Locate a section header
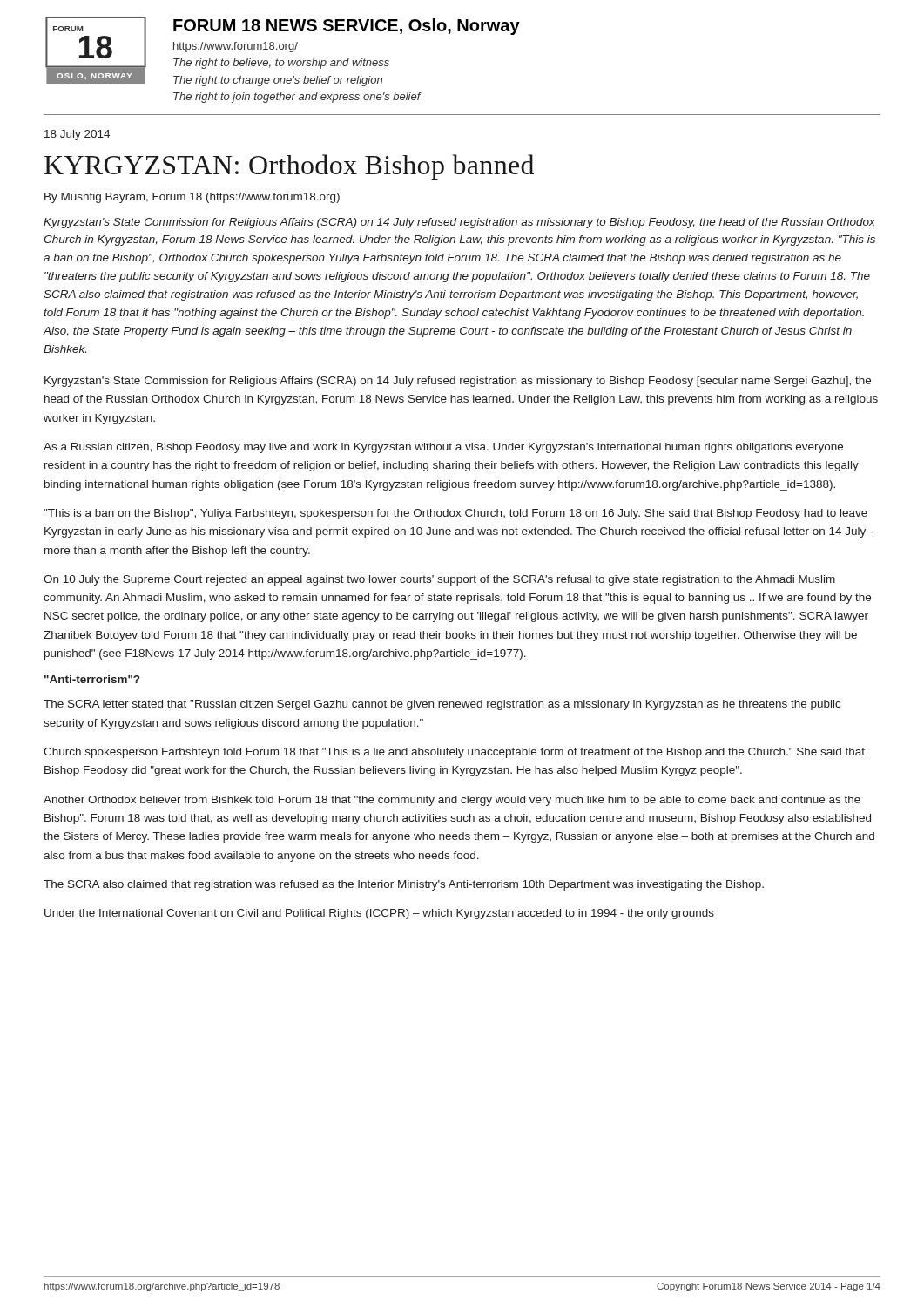Viewport: 924px width, 1307px height. click(x=92, y=680)
